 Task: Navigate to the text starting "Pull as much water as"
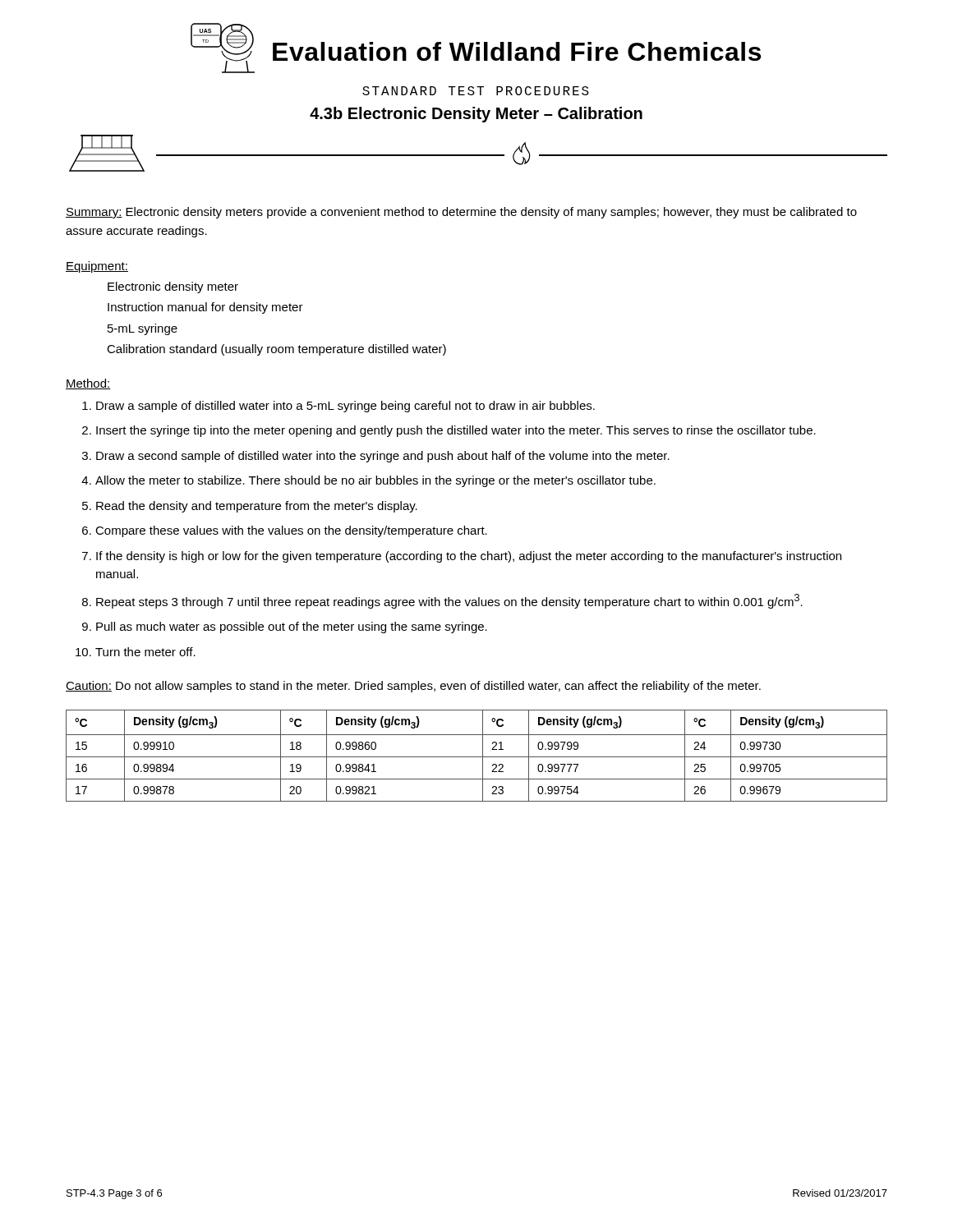292,626
